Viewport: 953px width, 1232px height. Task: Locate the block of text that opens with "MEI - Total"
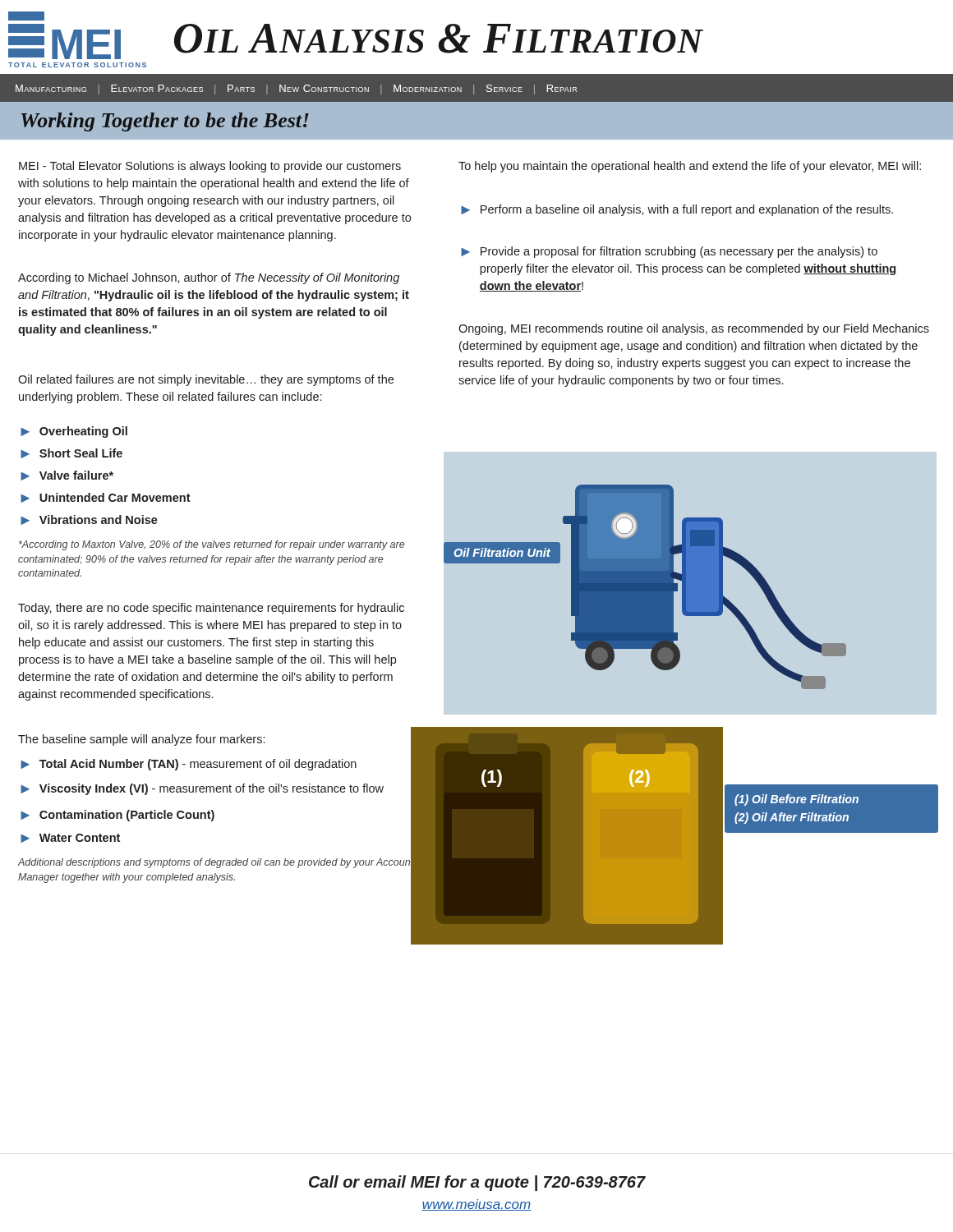pos(219,201)
